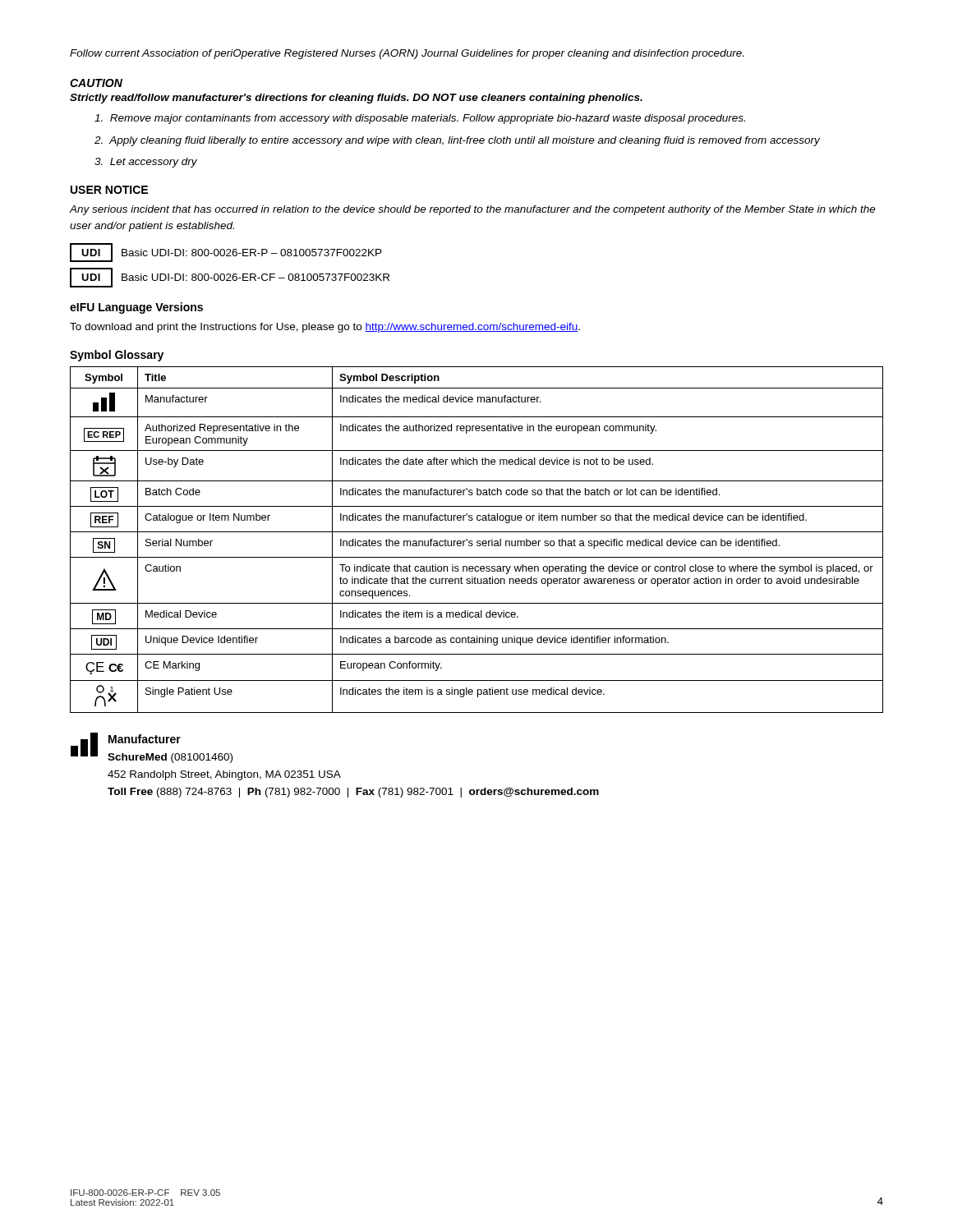Select the region starting "Manufacturer SchureMed (081001460) 452 Randolph Street,"

coord(335,766)
